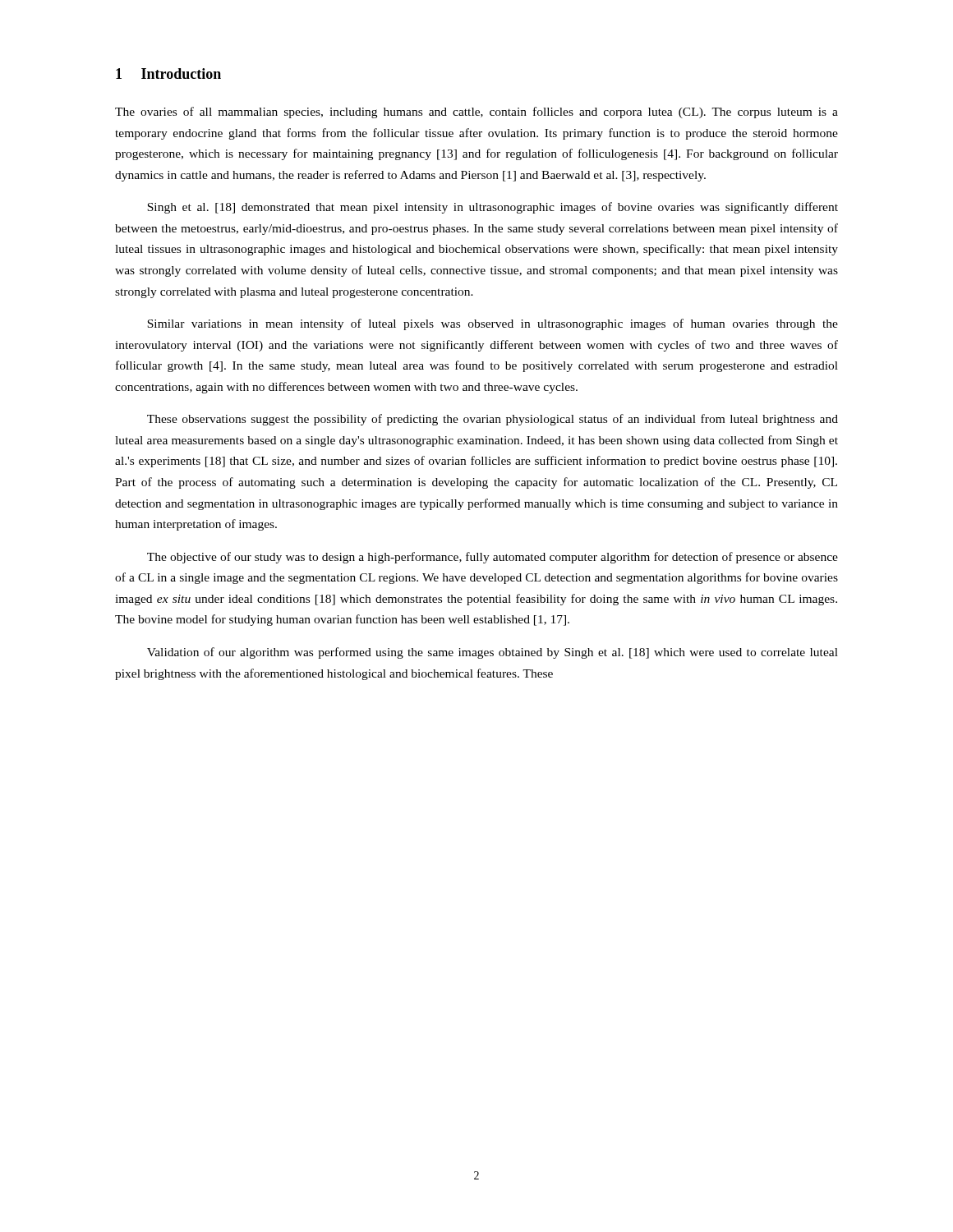Find the block on this page that starts "Singh et al. [18] demonstrated"
953x1232 pixels.
point(476,249)
